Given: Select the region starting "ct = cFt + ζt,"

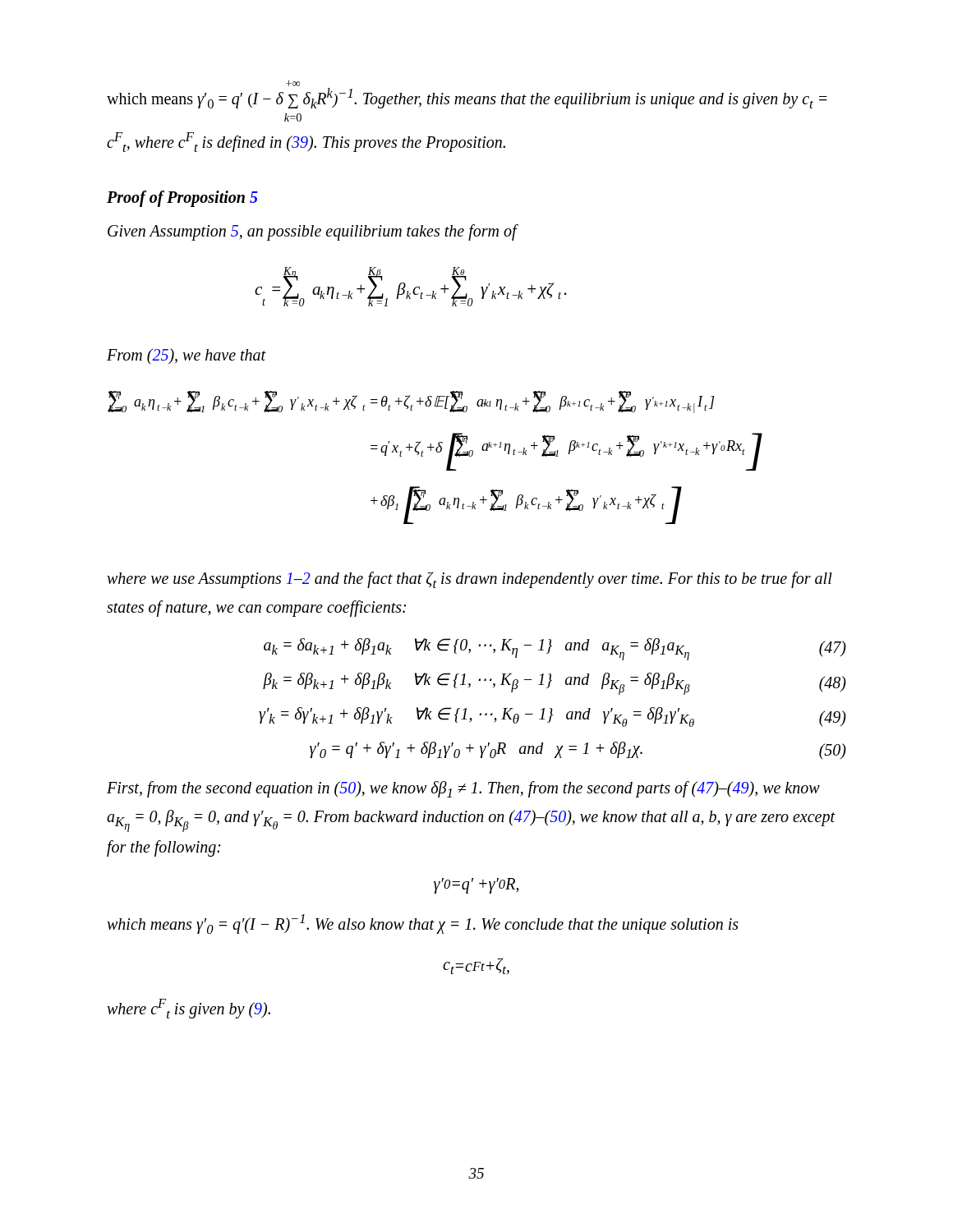Looking at the screenshot, I should (x=476, y=967).
